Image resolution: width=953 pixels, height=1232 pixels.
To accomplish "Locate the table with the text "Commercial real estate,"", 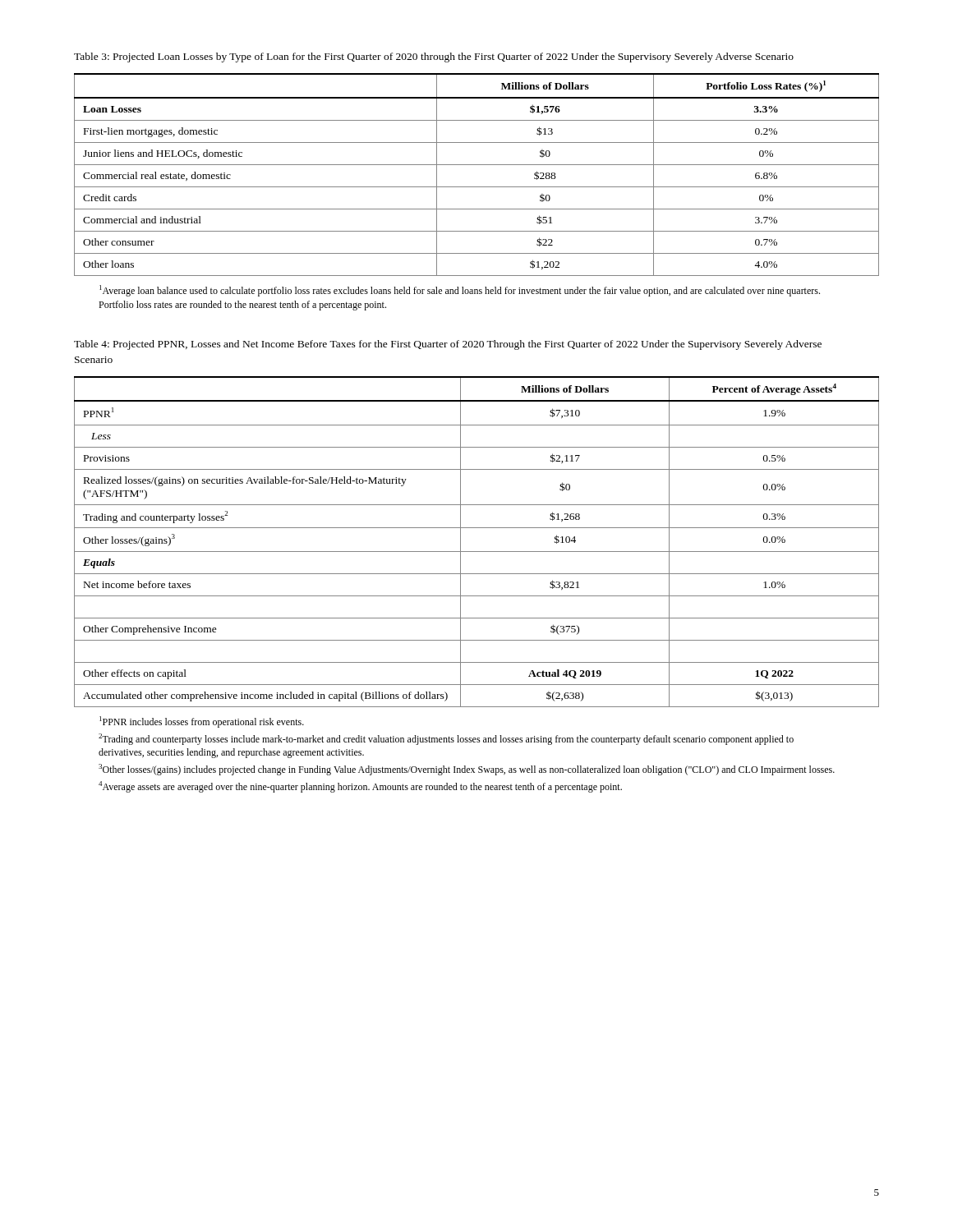I will 476,175.
